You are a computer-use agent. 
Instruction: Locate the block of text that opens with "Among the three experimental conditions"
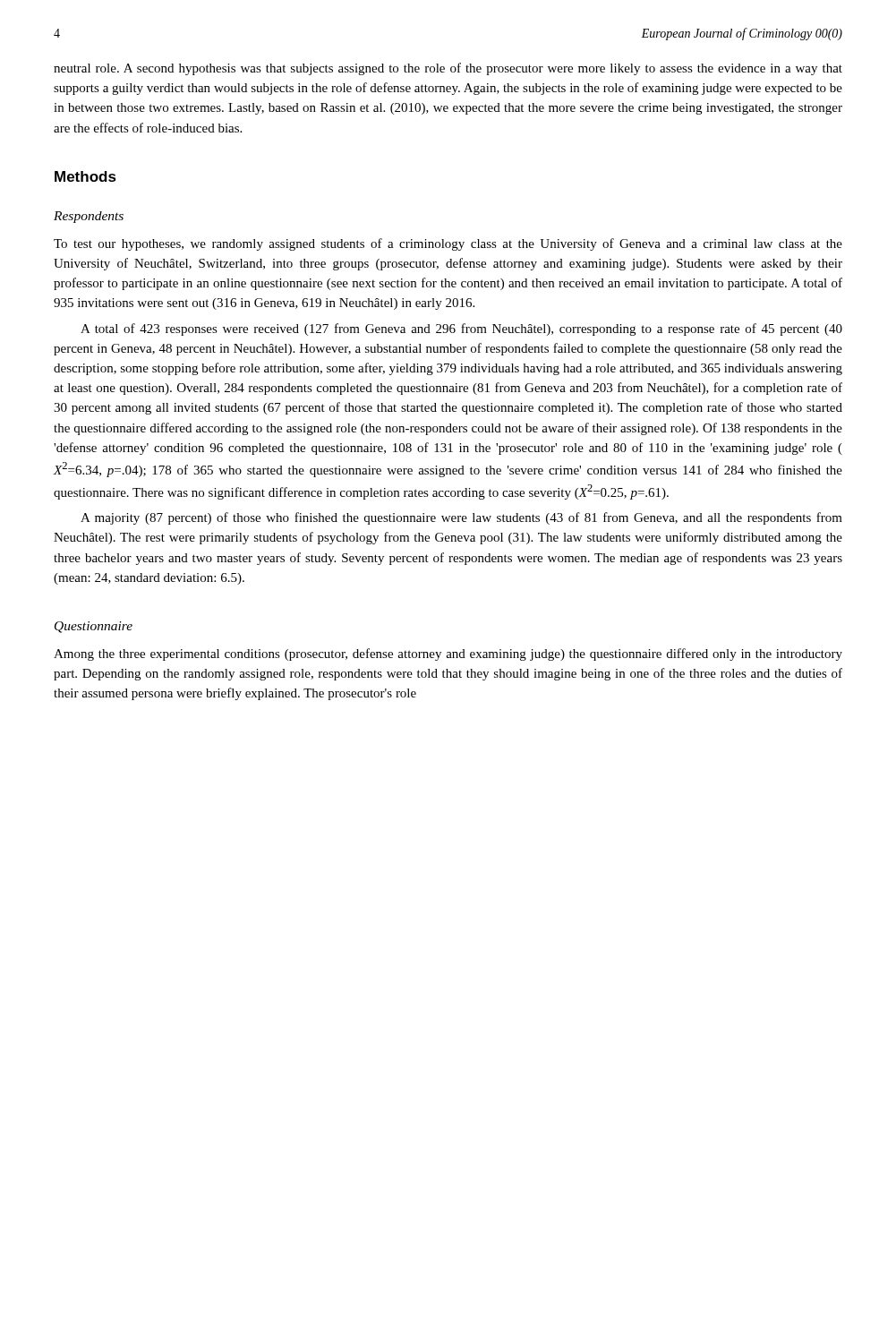tap(448, 673)
